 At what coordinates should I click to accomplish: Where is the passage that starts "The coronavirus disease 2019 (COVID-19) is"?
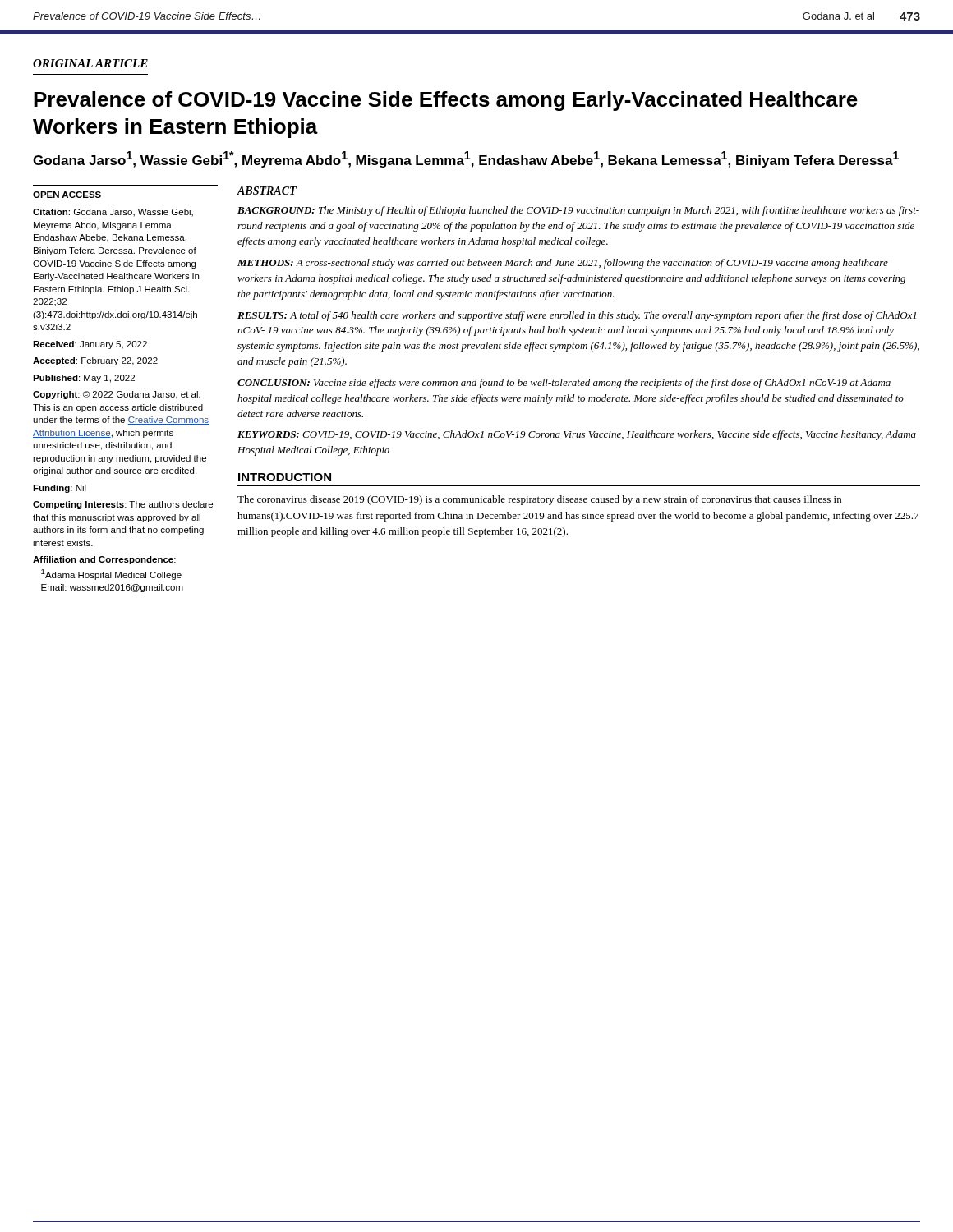(579, 515)
